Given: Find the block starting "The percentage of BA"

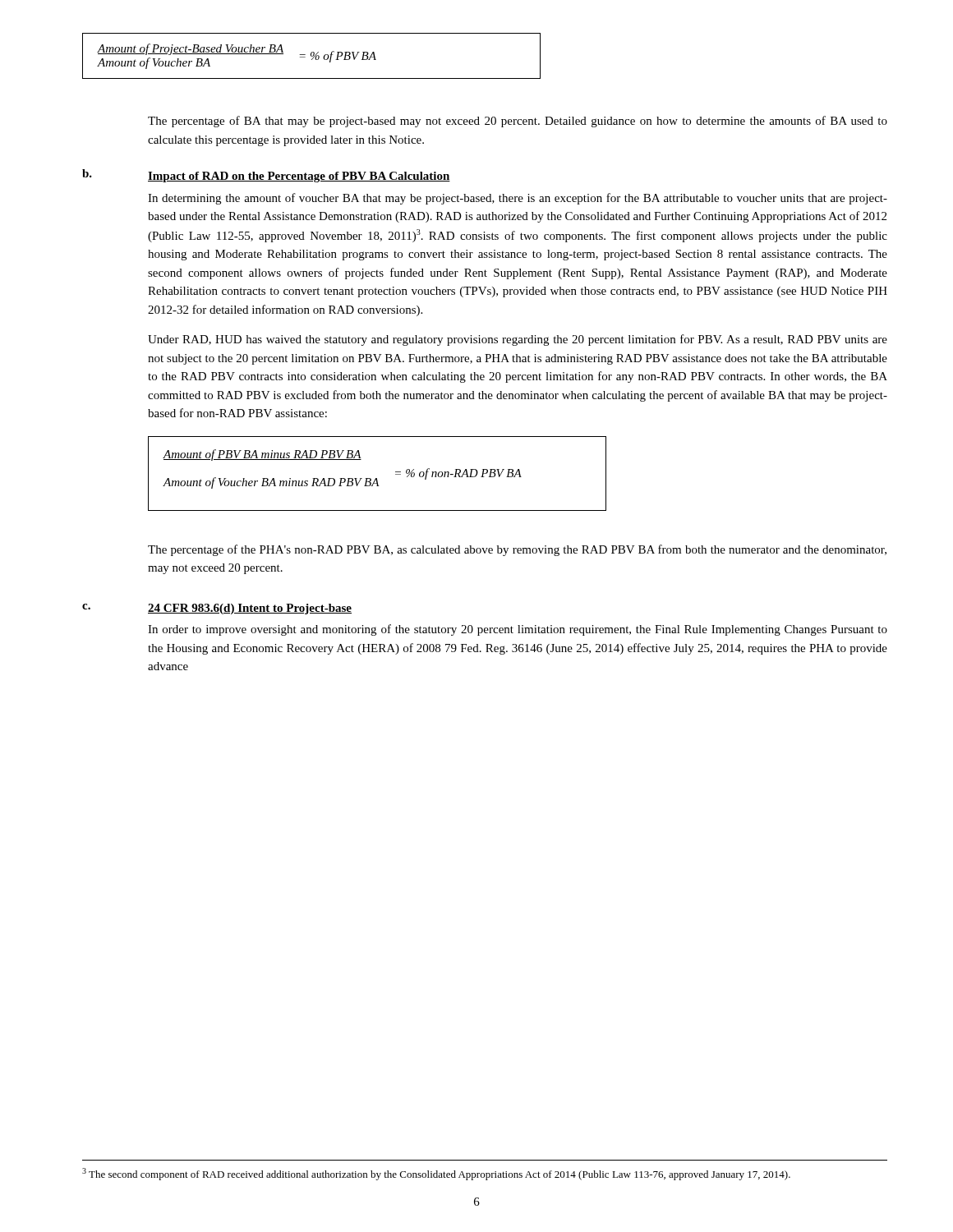Looking at the screenshot, I should pos(518,130).
